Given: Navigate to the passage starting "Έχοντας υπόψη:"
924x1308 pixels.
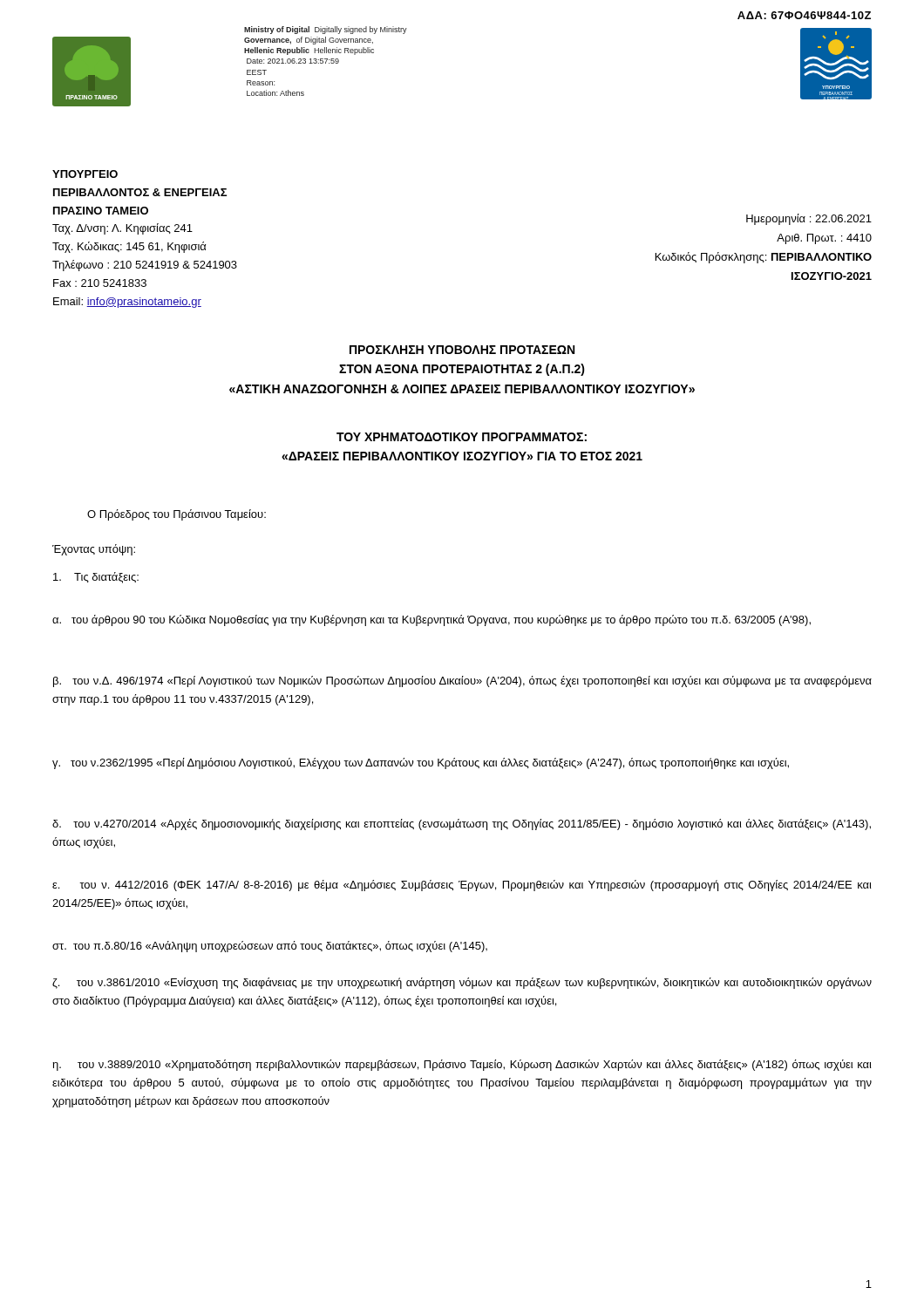Looking at the screenshot, I should 94,549.
